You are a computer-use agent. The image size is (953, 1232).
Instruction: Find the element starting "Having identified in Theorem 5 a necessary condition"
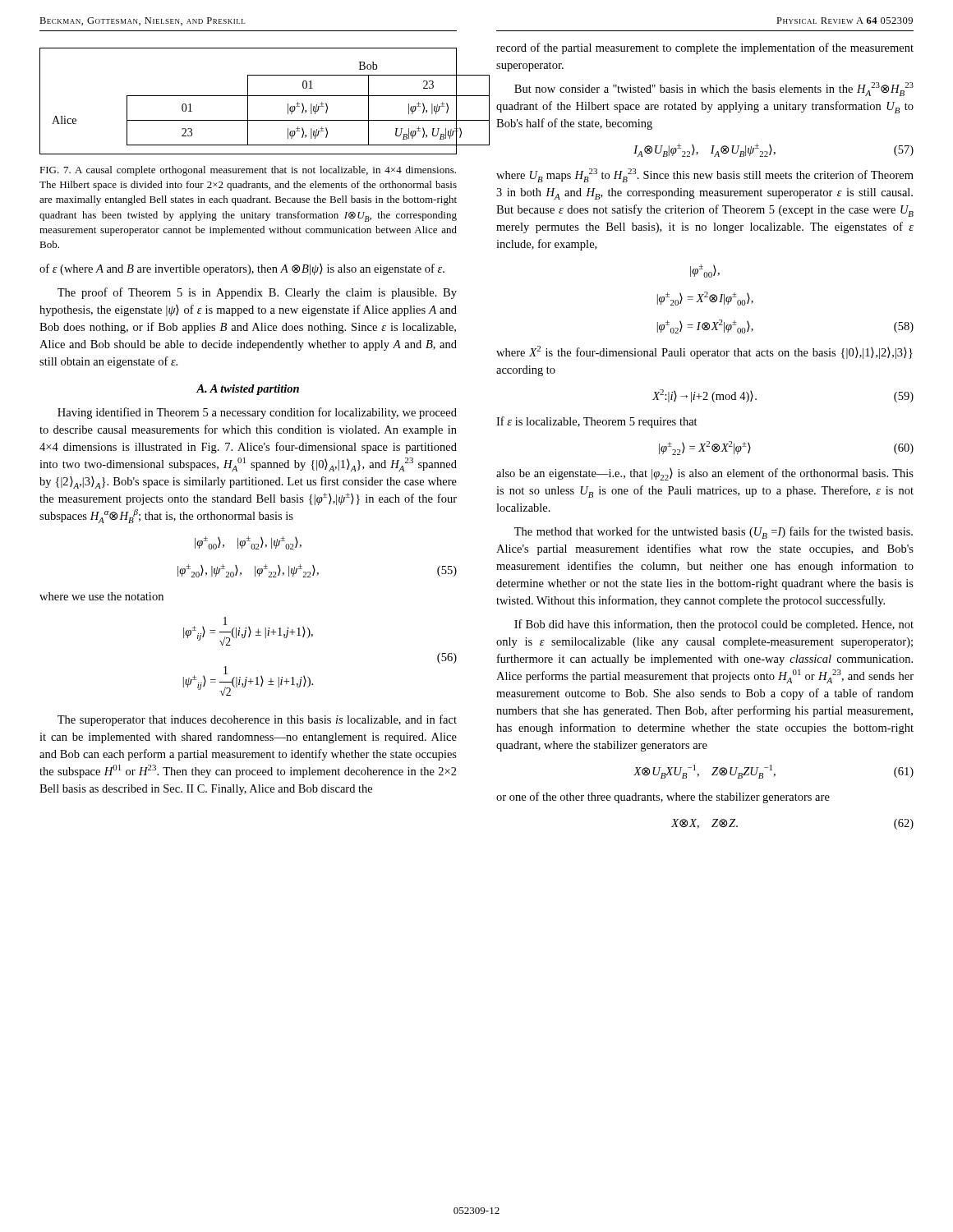point(248,465)
